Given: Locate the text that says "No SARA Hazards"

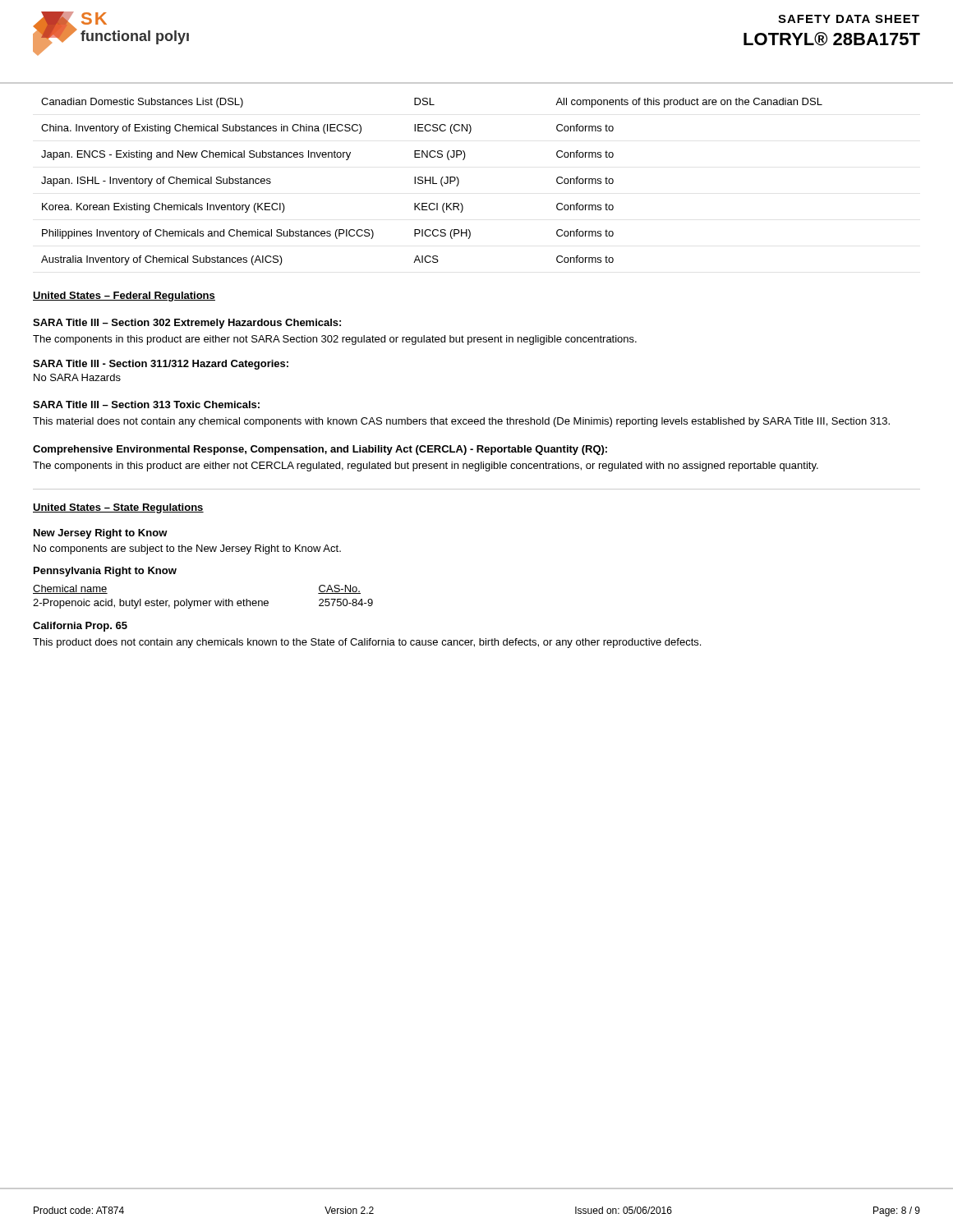Looking at the screenshot, I should pyautogui.click(x=77, y=377).
